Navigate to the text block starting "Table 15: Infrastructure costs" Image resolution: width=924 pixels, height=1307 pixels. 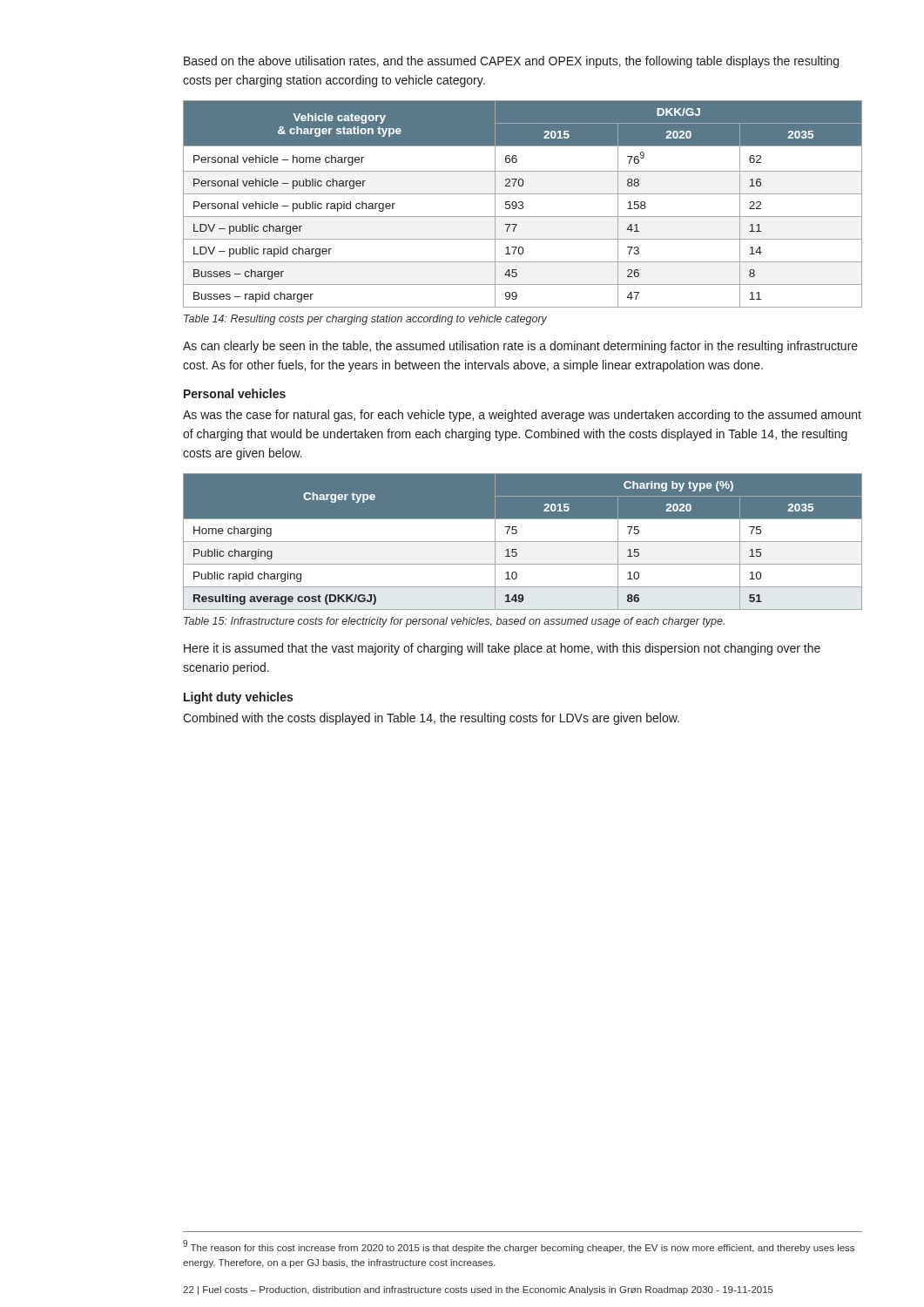[454, 622]
